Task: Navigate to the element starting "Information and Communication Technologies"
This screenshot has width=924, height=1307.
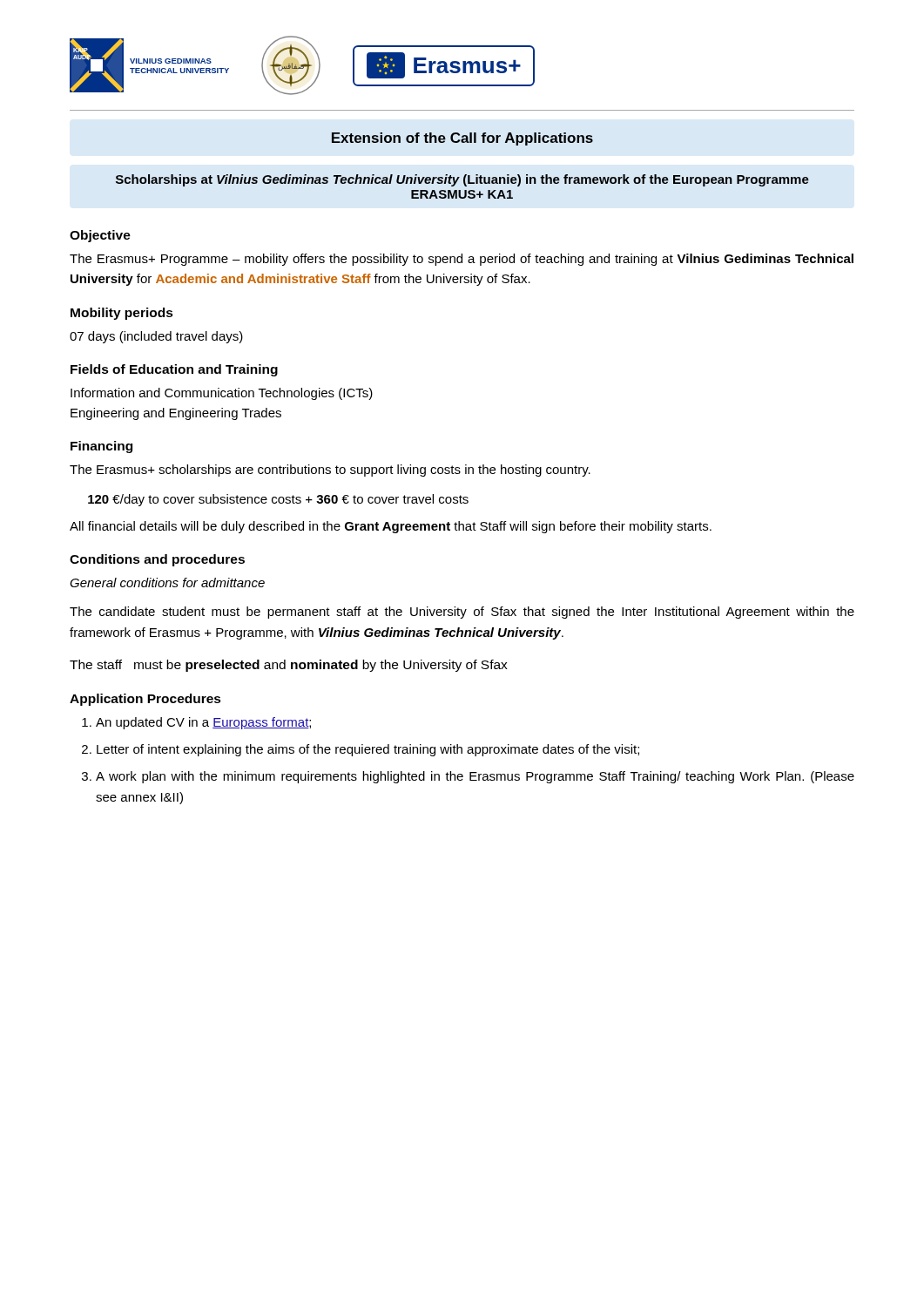Action: point(221,402)
